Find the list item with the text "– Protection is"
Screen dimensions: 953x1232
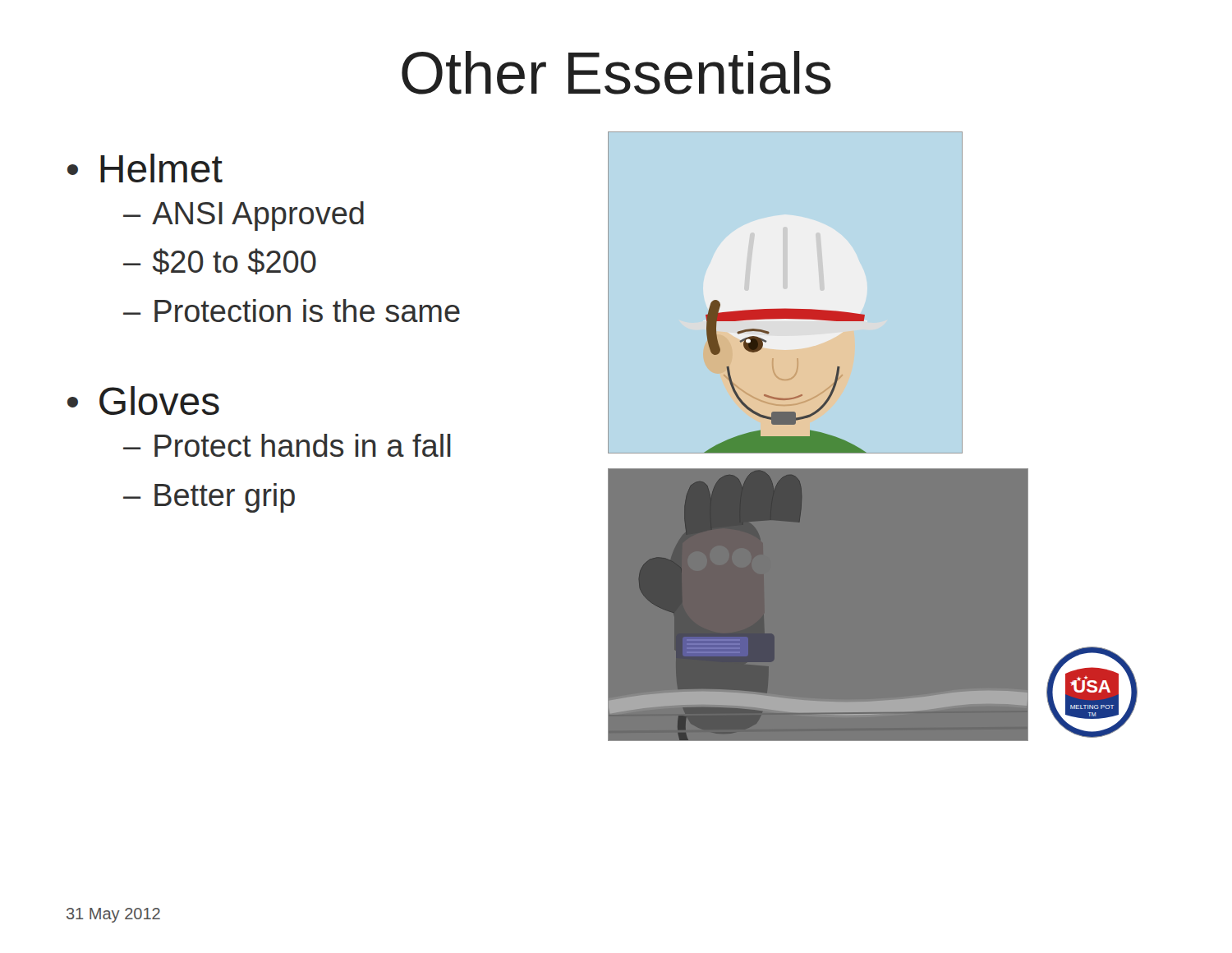292,312
